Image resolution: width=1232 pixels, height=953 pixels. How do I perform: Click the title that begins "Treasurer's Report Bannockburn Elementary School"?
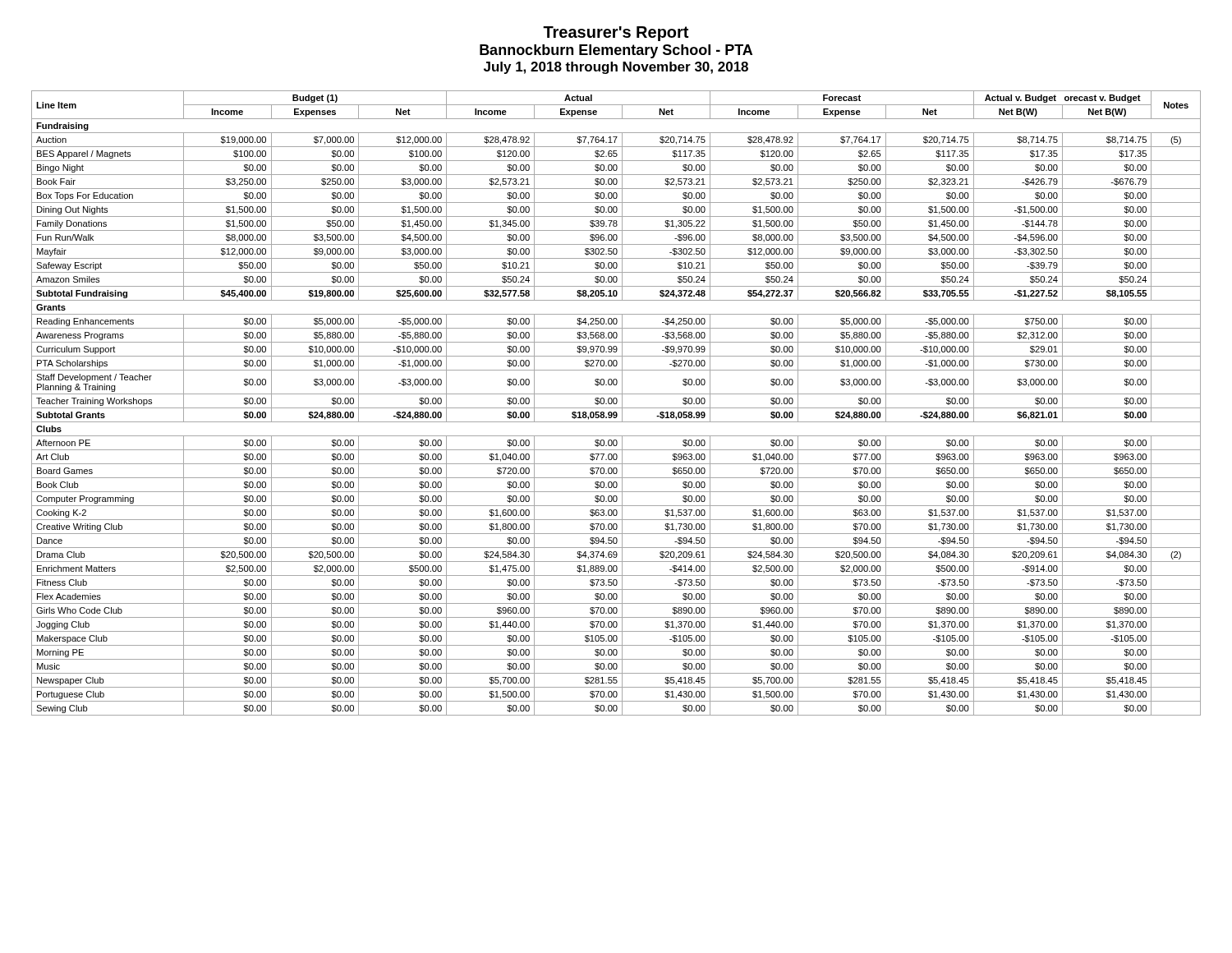click(616, 49)
